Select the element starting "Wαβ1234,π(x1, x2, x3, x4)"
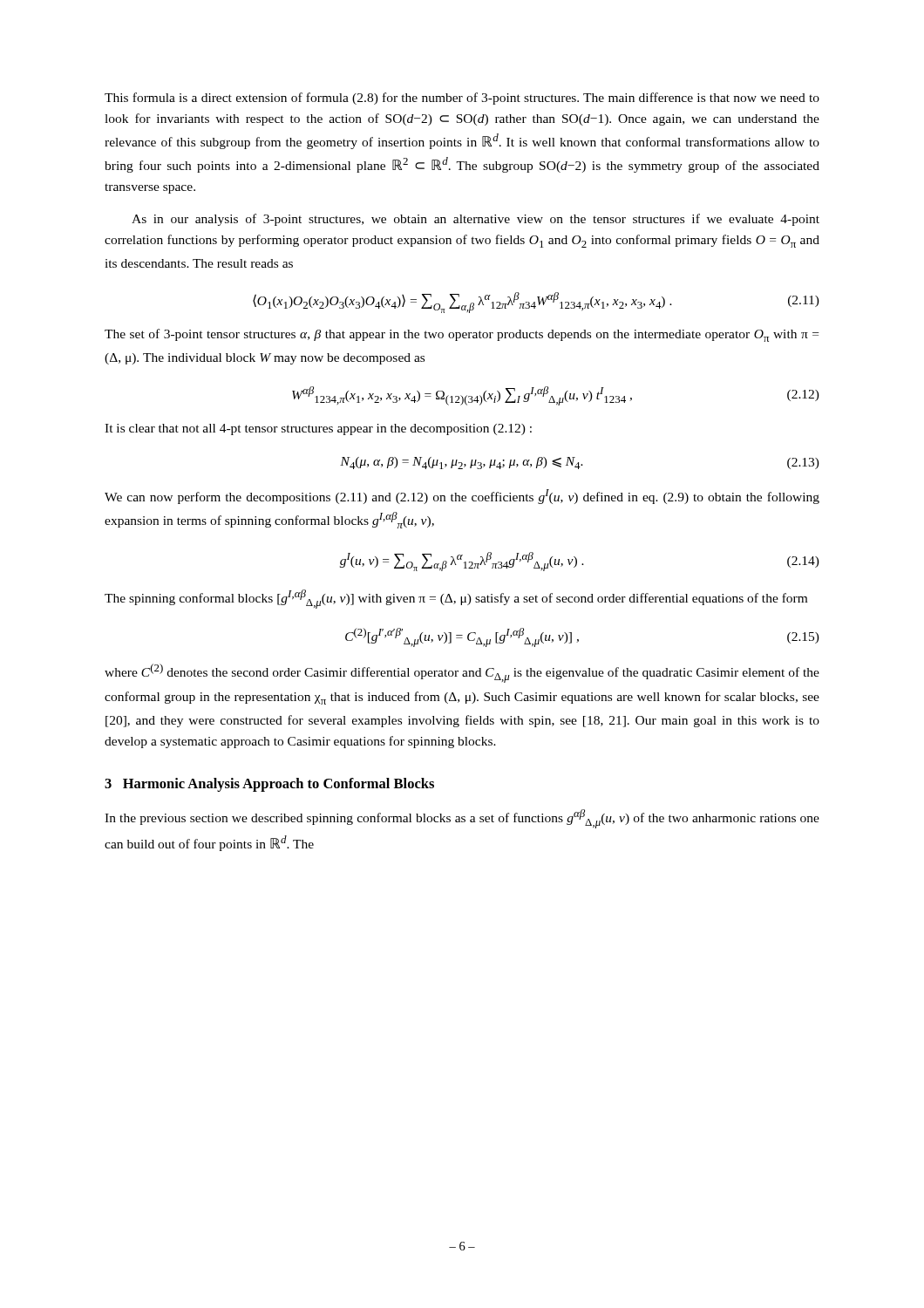The height and width of the screenshot is (1308, 924). 462,394
